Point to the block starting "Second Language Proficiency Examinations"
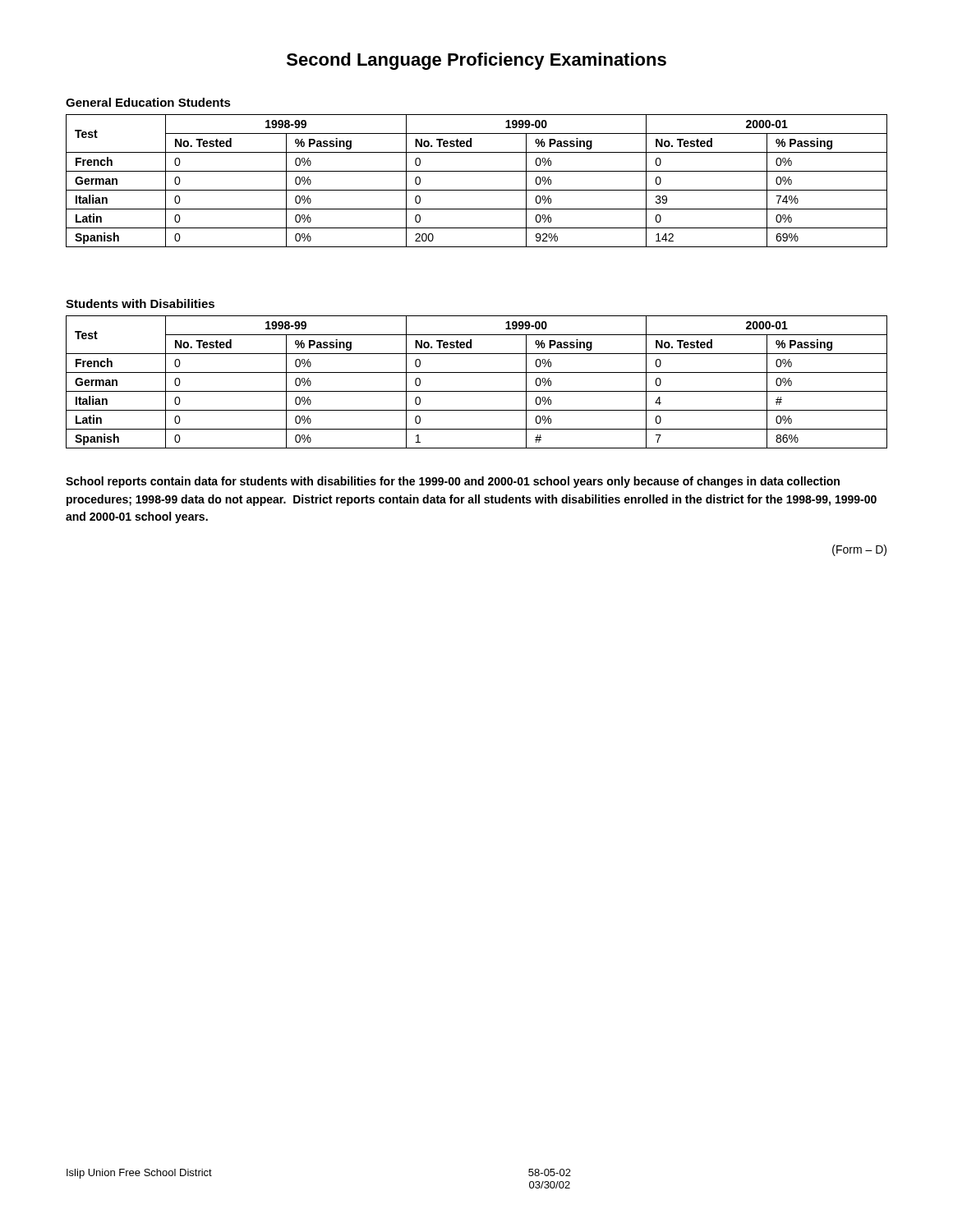This screenshot has height=1232, width=953. coord(476,60)
